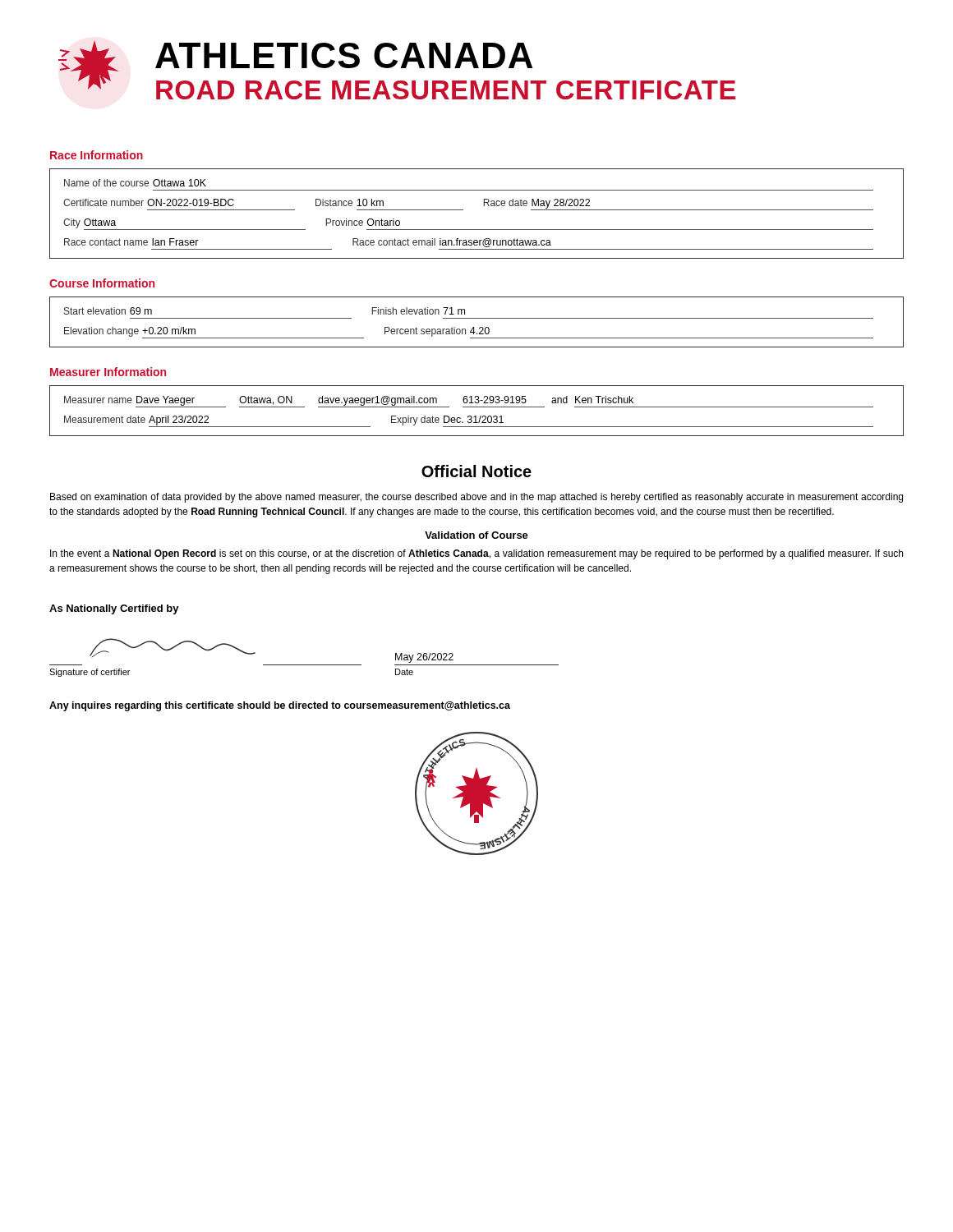Image resolution: width=953 pixels, height=1232 pixels.
Task: Point to the region starting "Official Notice"
Action: pyautogui.click(x=476, y=471)
